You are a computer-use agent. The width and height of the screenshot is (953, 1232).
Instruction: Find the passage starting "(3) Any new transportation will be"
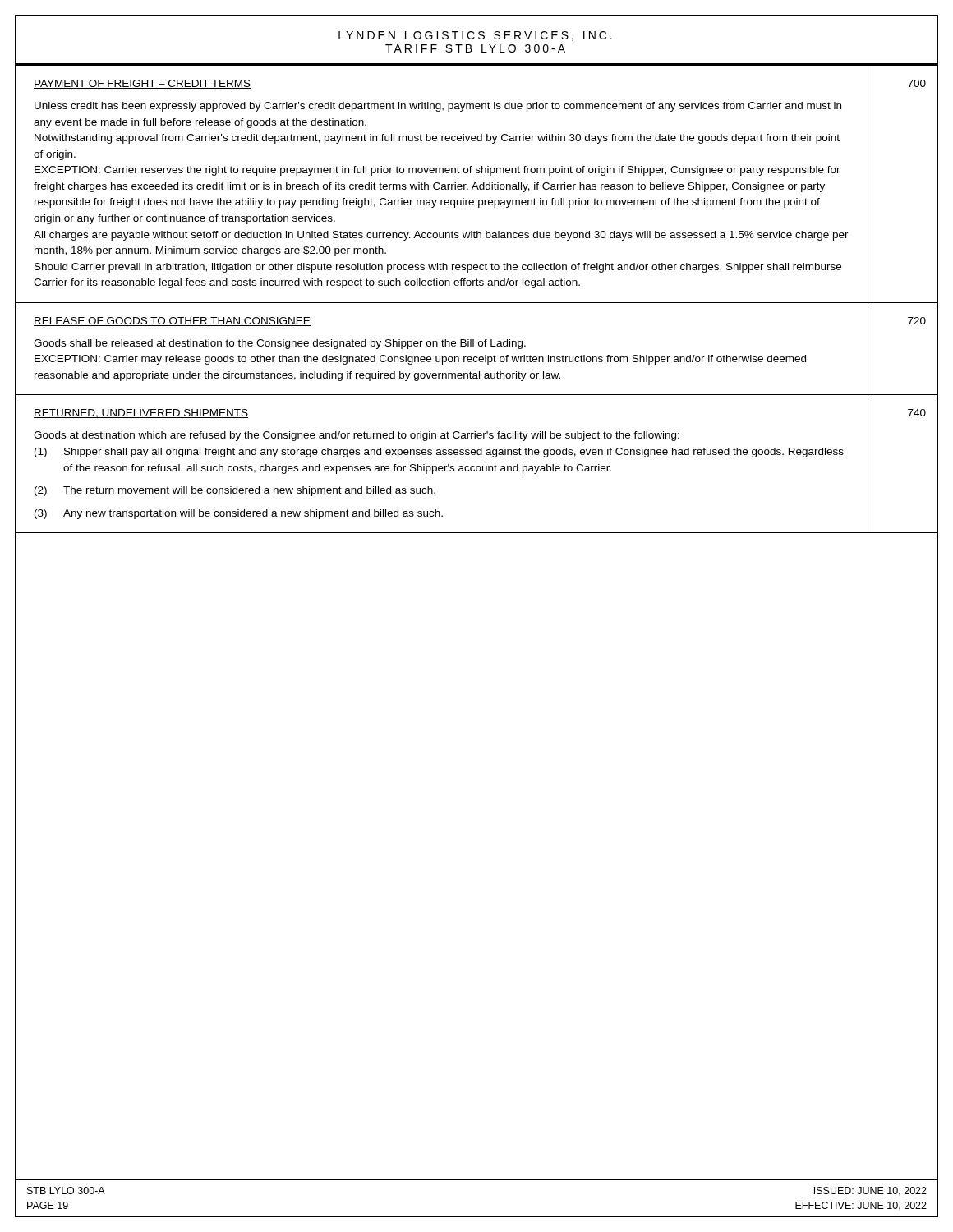(442, 513)
